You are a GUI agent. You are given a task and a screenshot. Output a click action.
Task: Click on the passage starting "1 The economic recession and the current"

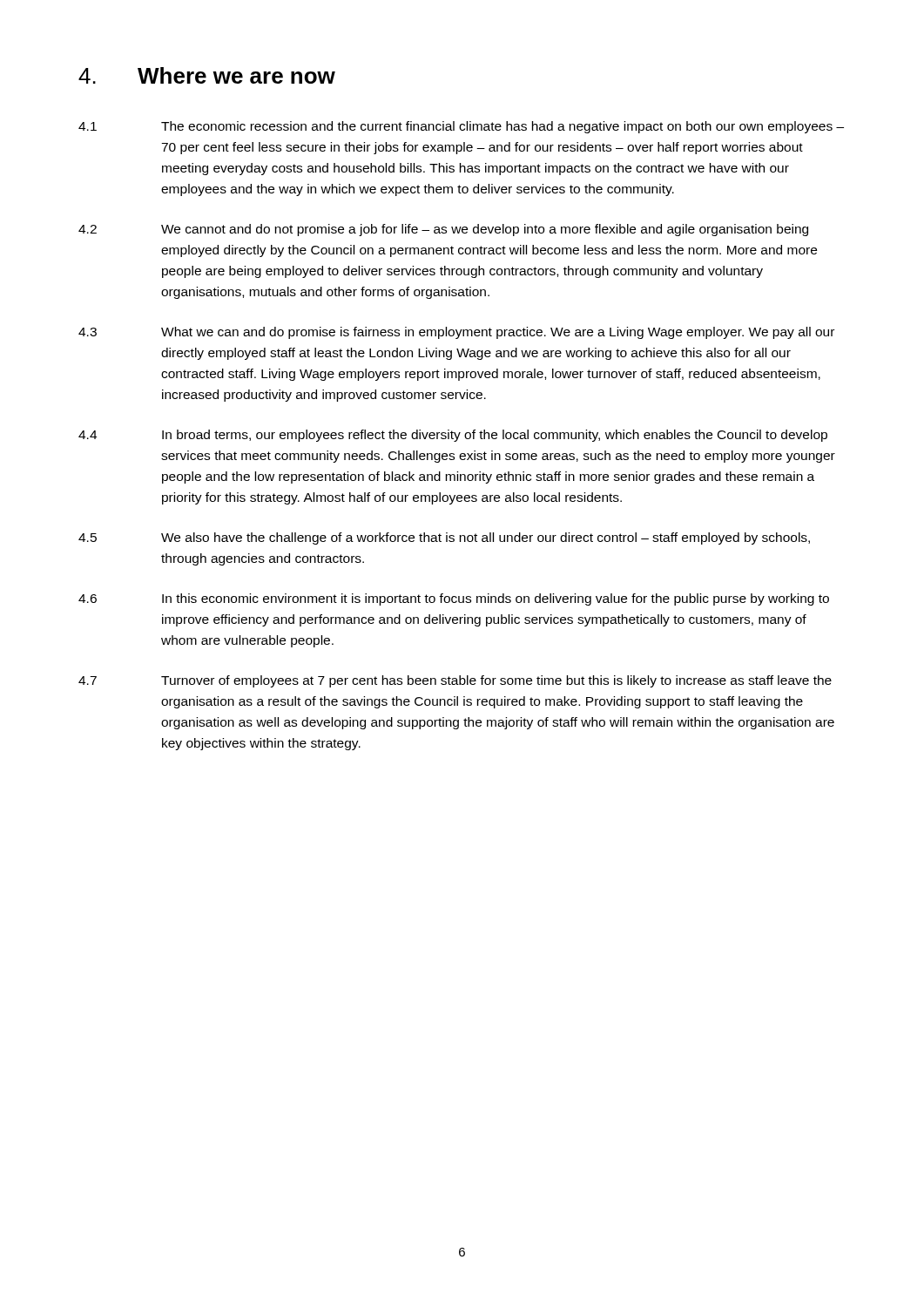(462, 158)
